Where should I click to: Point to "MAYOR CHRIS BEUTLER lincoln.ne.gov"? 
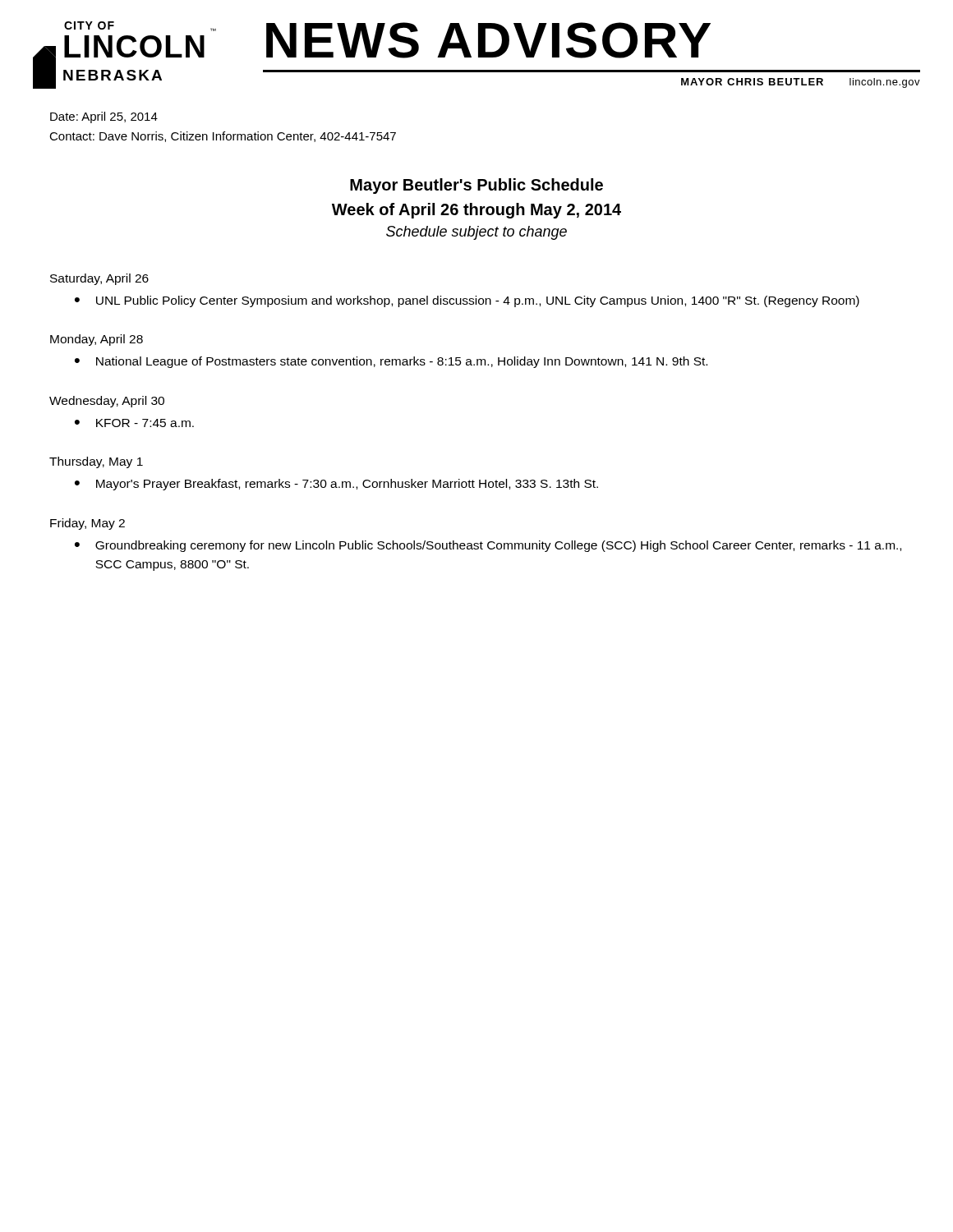(800, 82)
